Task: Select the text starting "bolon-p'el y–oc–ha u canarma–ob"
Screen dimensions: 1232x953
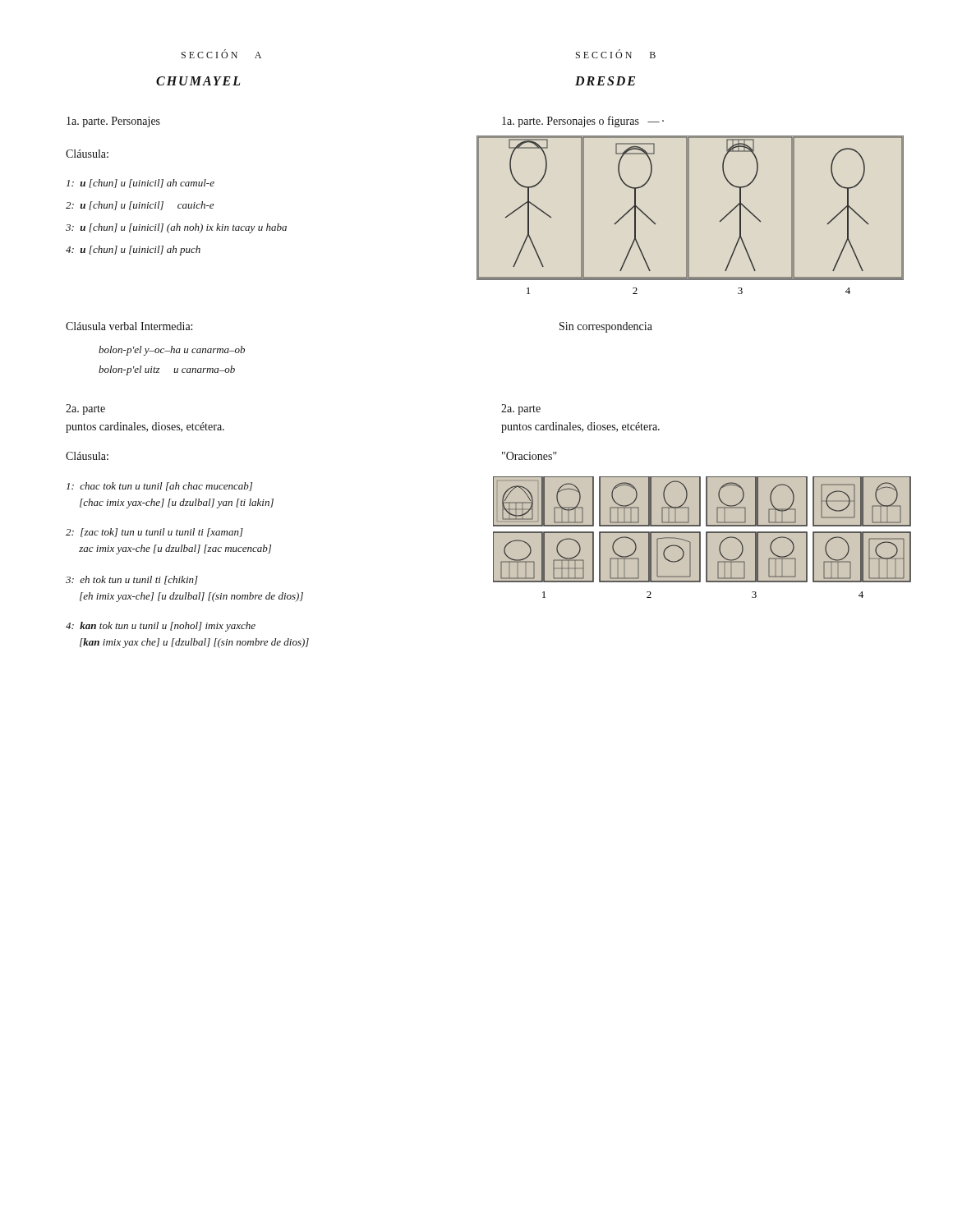Action: coord(172,350)
